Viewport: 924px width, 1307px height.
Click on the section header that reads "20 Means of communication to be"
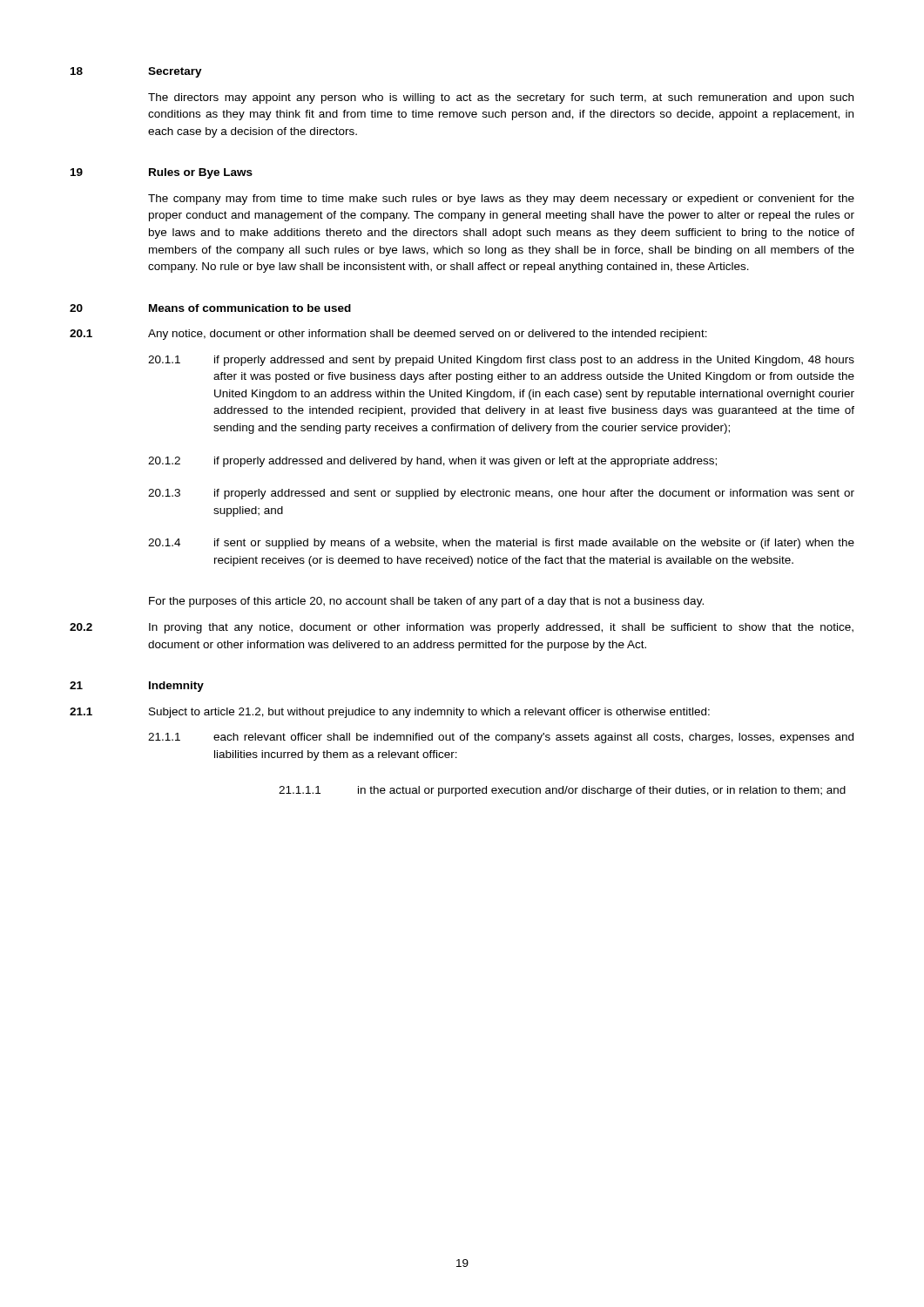[x=210, y=308]
